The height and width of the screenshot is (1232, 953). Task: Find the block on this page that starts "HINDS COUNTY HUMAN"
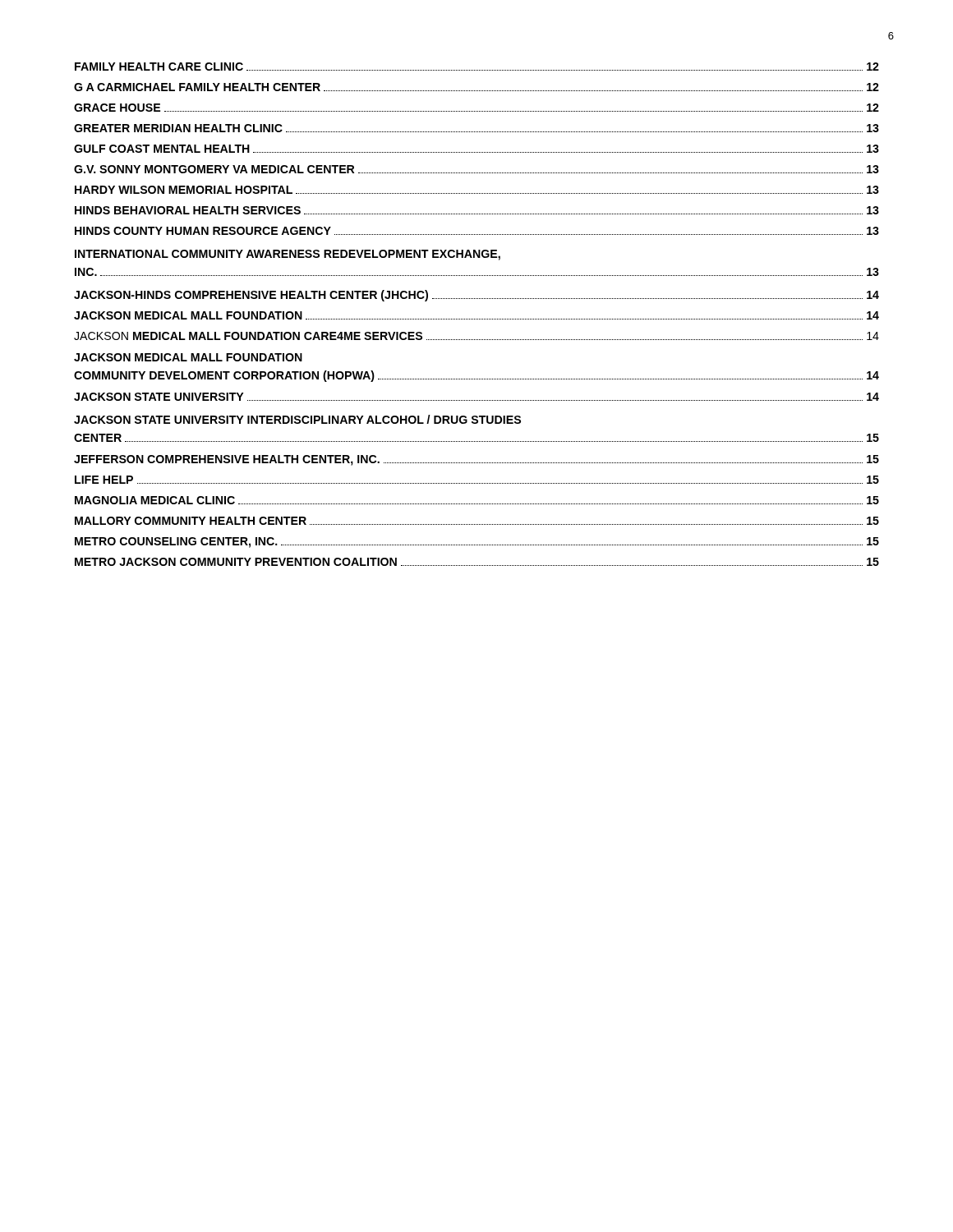476,231
